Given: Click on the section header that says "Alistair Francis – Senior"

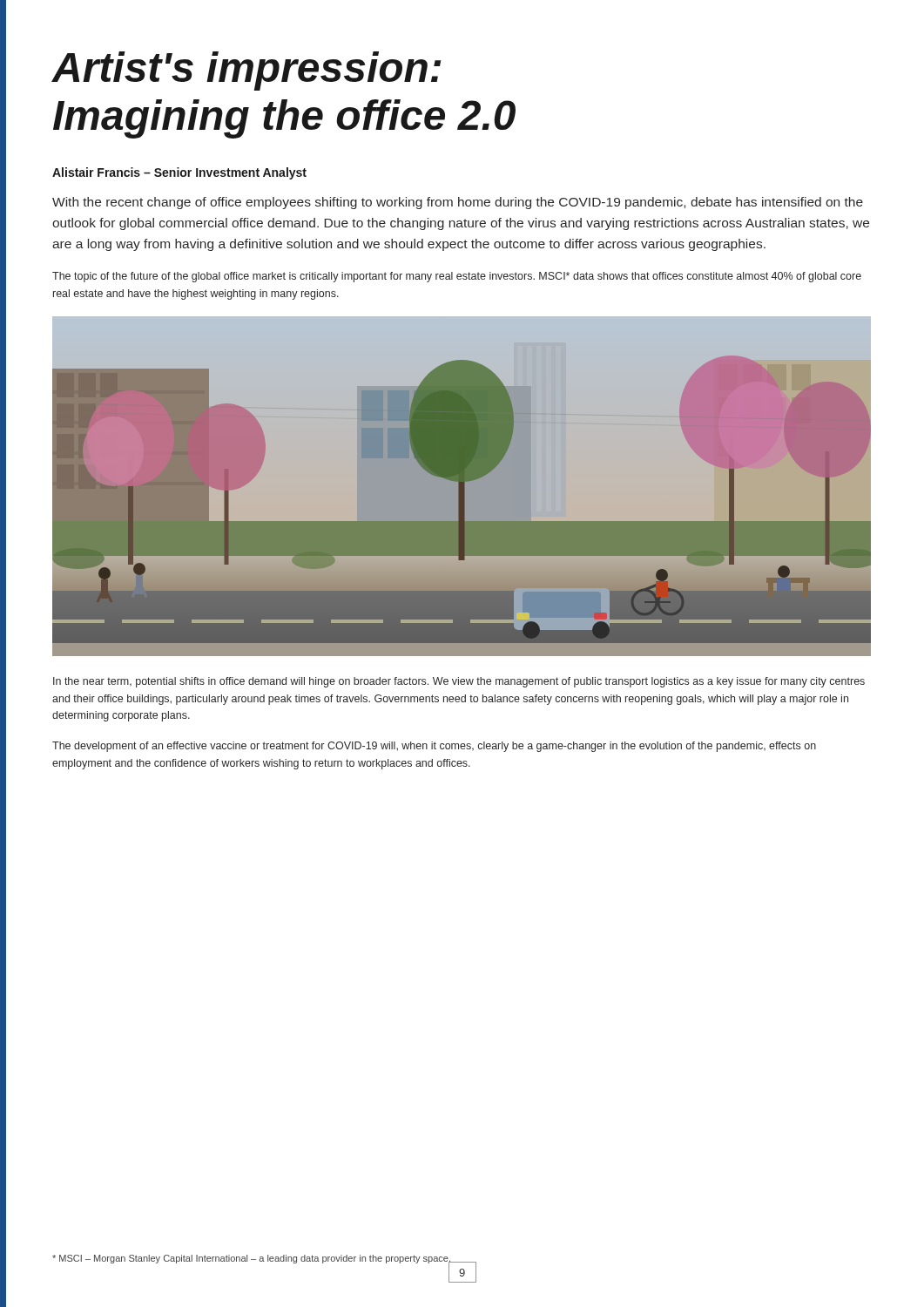Looking at the screenshot, I should pyautogui.click(x=179, y=173).
